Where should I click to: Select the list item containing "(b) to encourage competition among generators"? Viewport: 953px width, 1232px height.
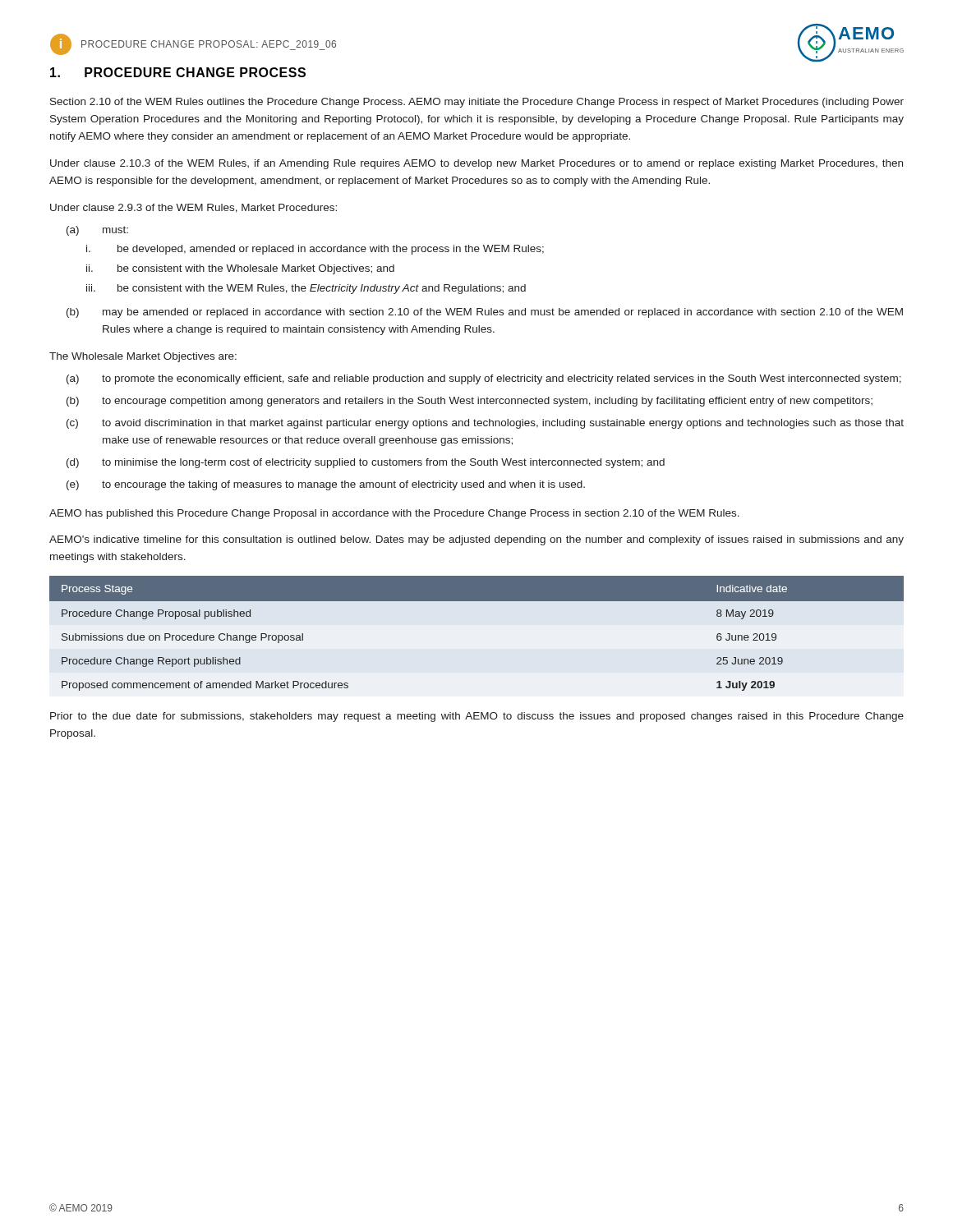pyautogui.click(x=476, y=401)
